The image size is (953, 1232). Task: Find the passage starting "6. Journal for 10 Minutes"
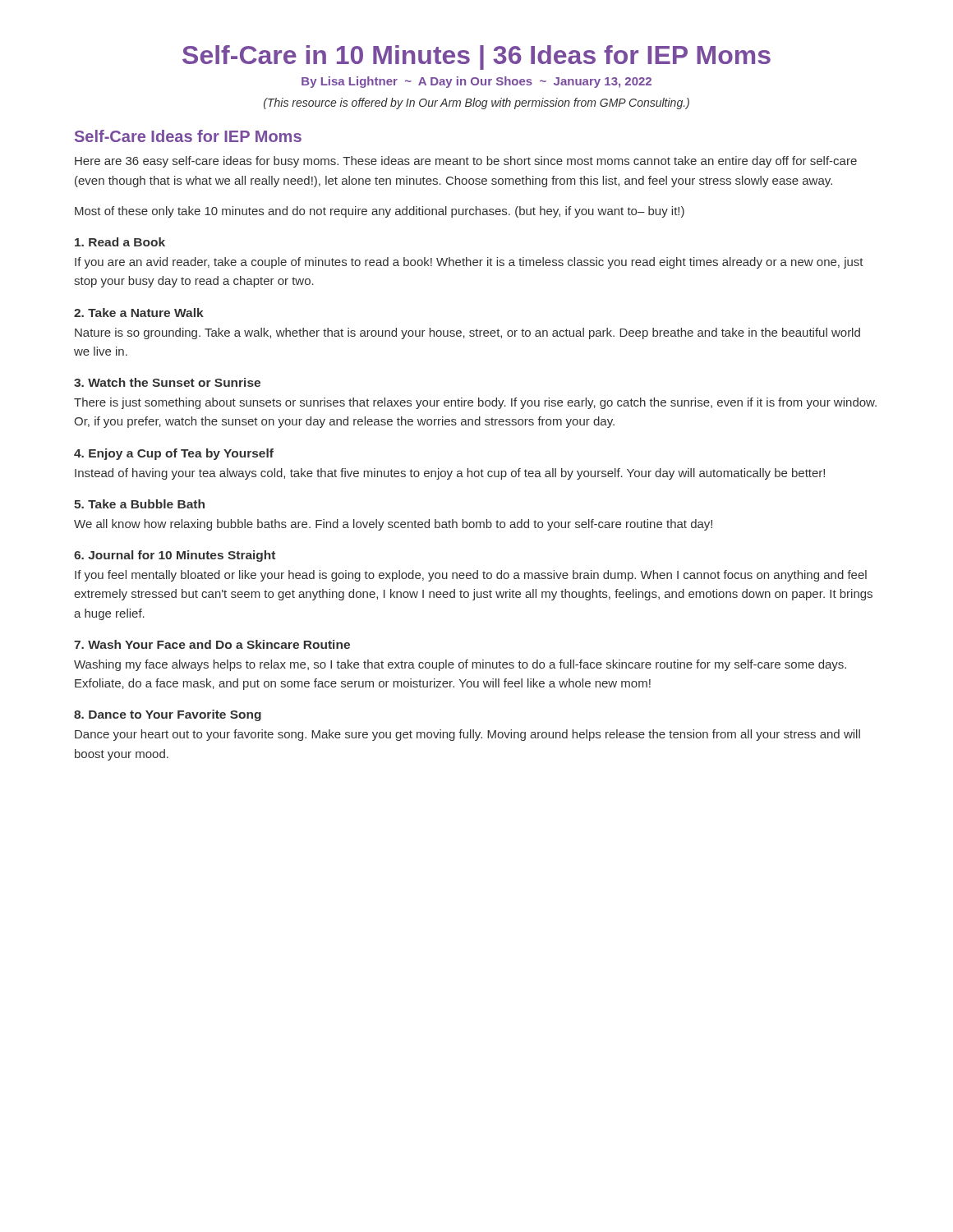point(476,585)
